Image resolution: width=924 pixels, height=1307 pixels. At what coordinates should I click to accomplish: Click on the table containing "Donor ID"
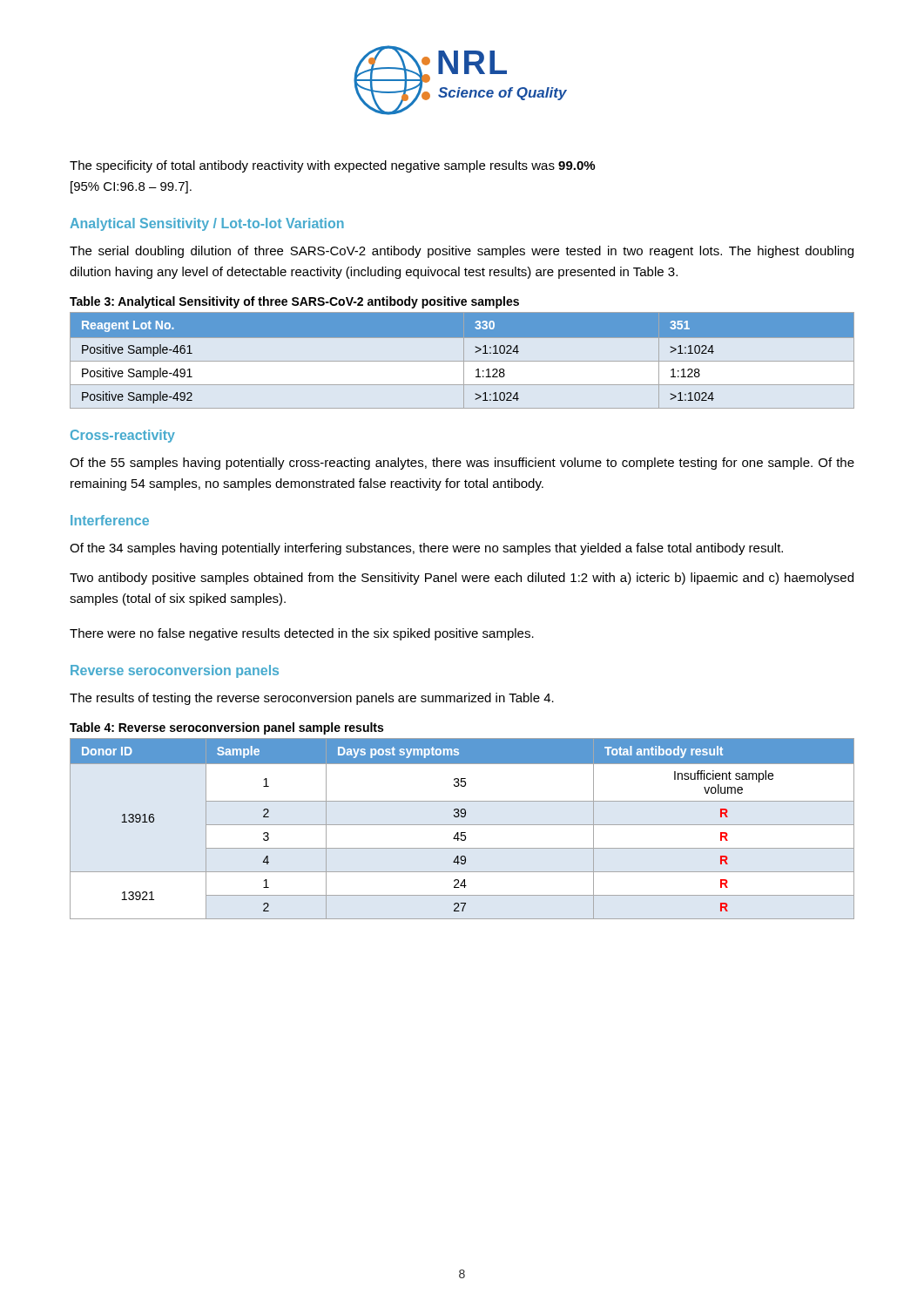point(462,829)
